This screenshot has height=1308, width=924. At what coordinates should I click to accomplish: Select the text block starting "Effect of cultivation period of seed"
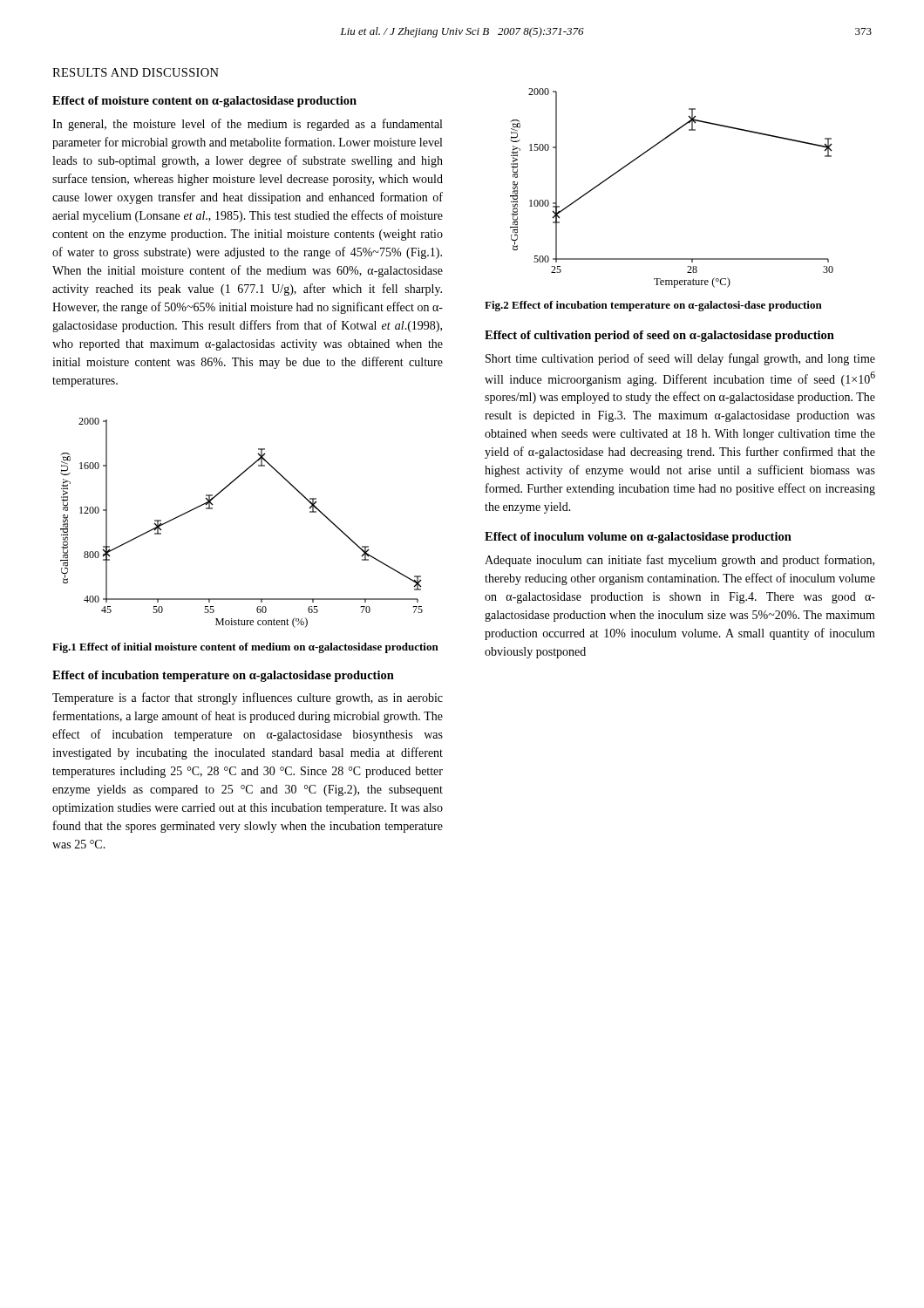[x=659, y=335]
